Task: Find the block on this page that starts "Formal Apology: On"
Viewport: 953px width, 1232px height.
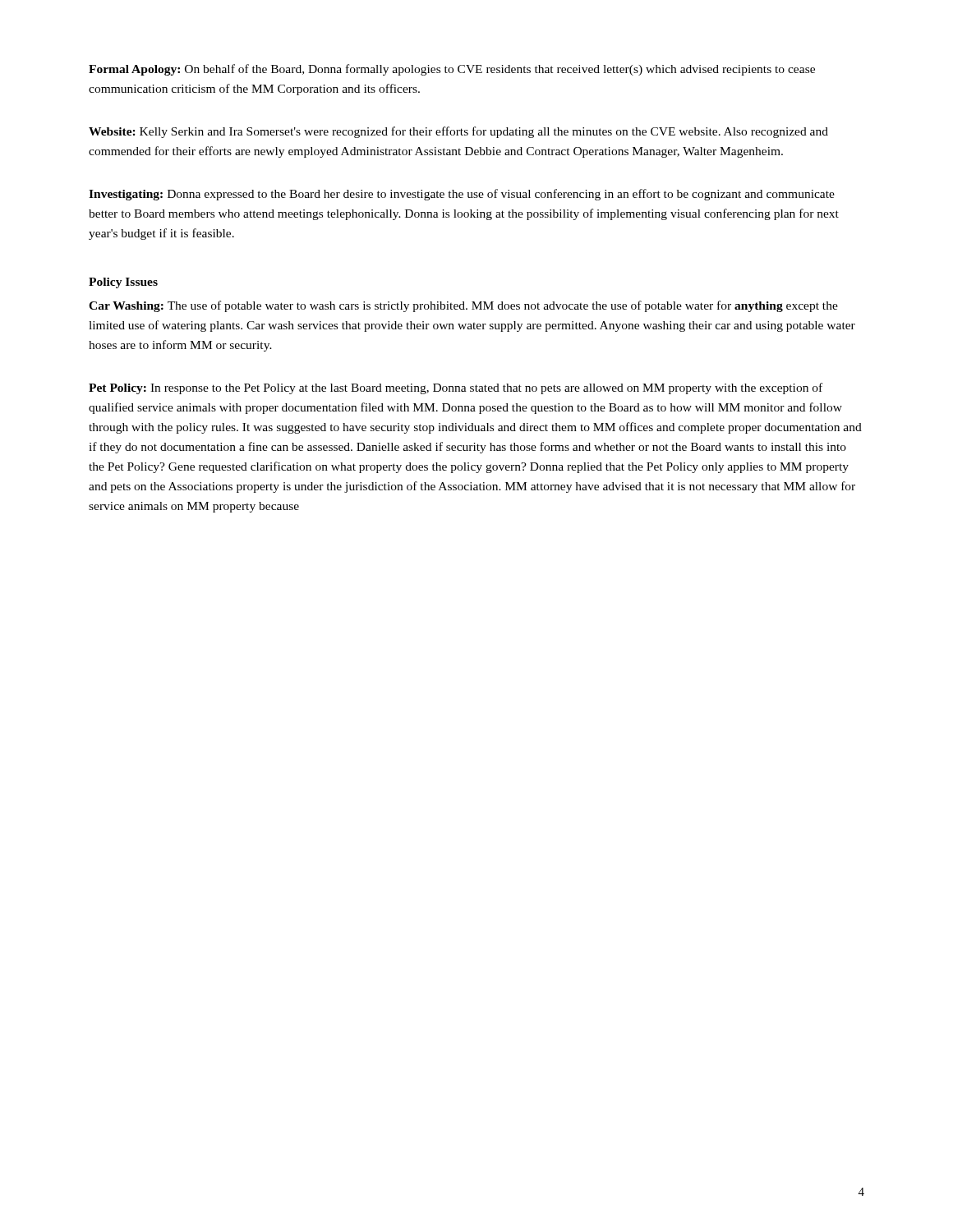Action: [476, 79]
